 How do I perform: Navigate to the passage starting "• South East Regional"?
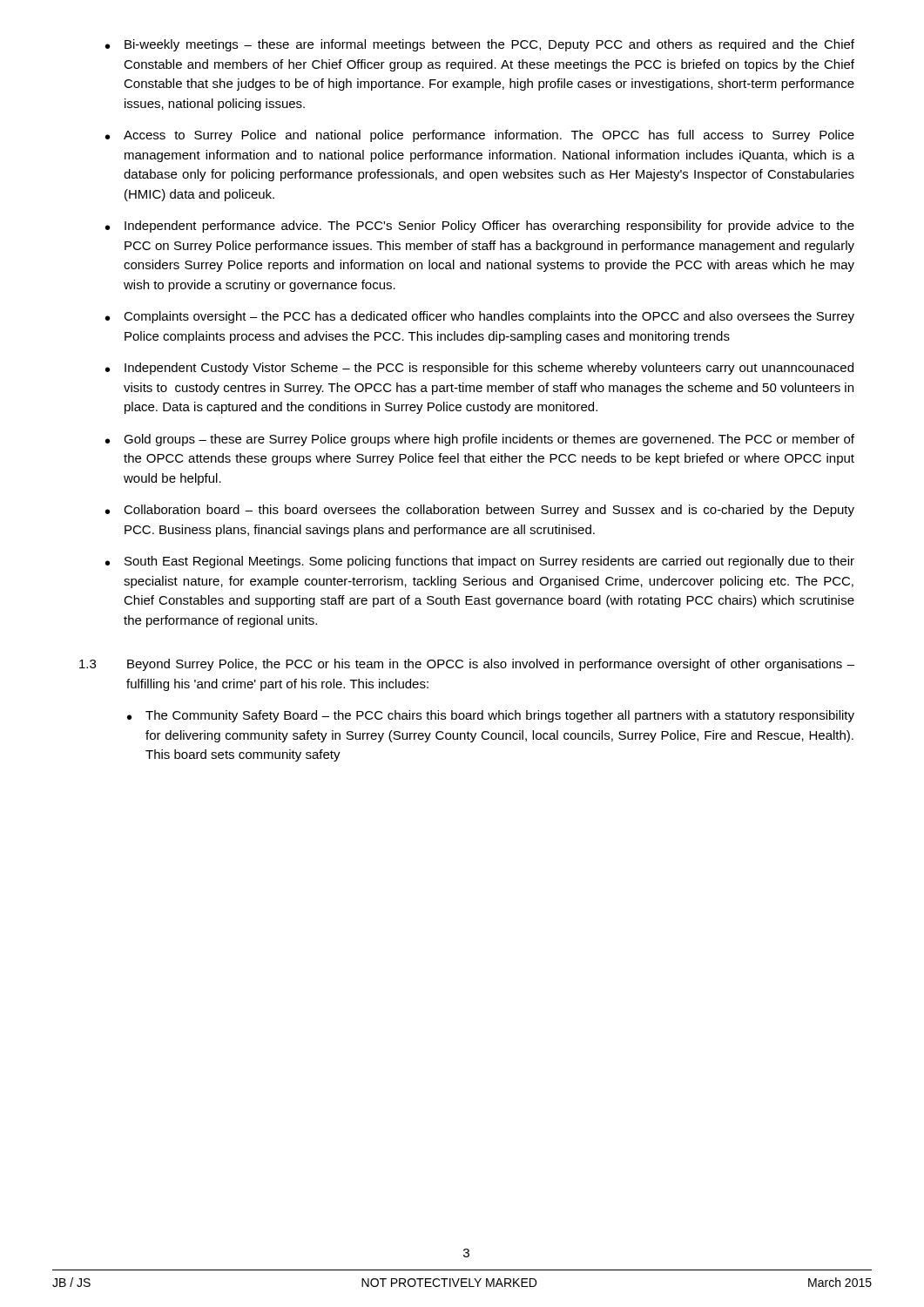[x=479, y=591]
